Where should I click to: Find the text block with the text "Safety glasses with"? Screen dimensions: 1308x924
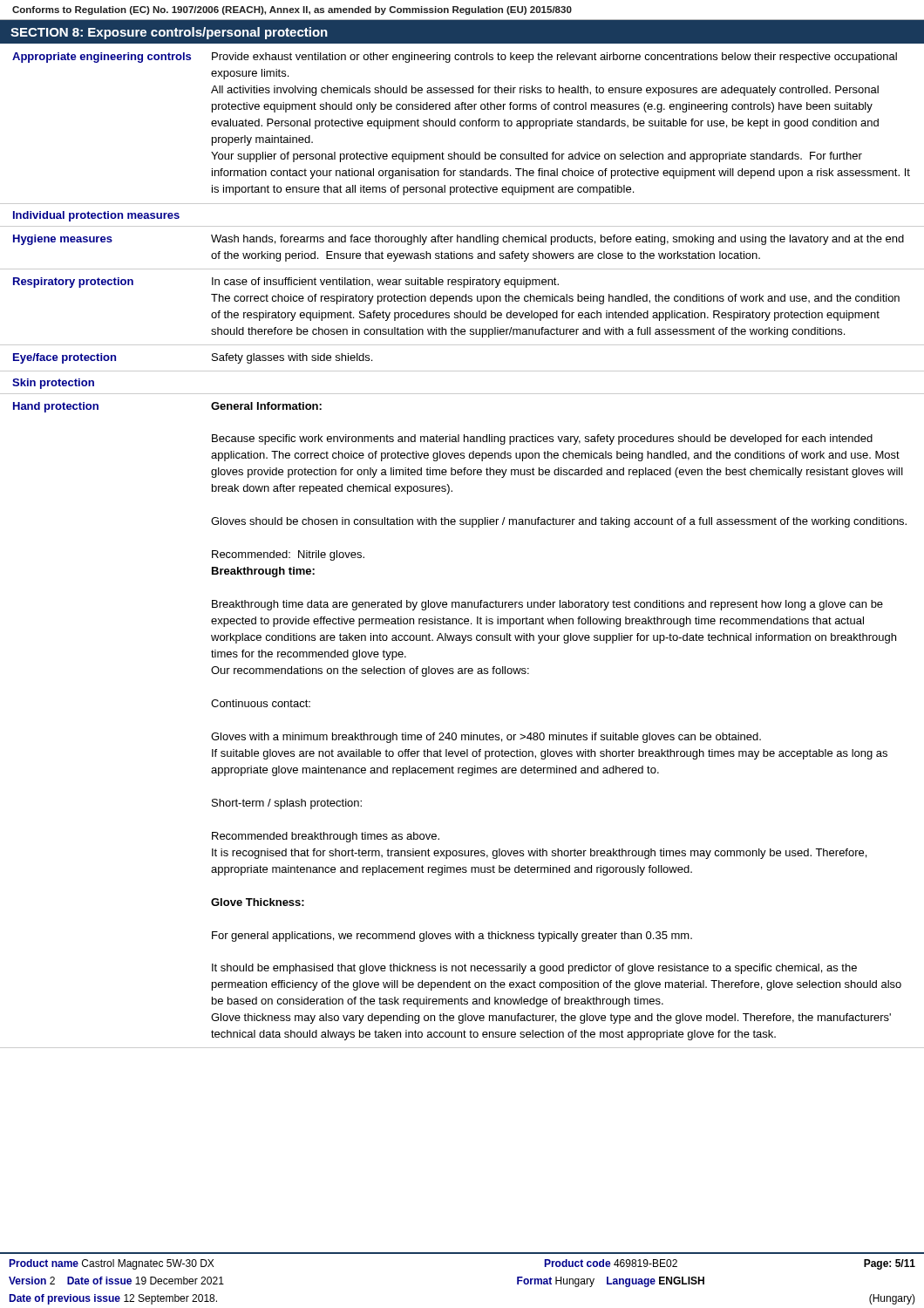292,357
